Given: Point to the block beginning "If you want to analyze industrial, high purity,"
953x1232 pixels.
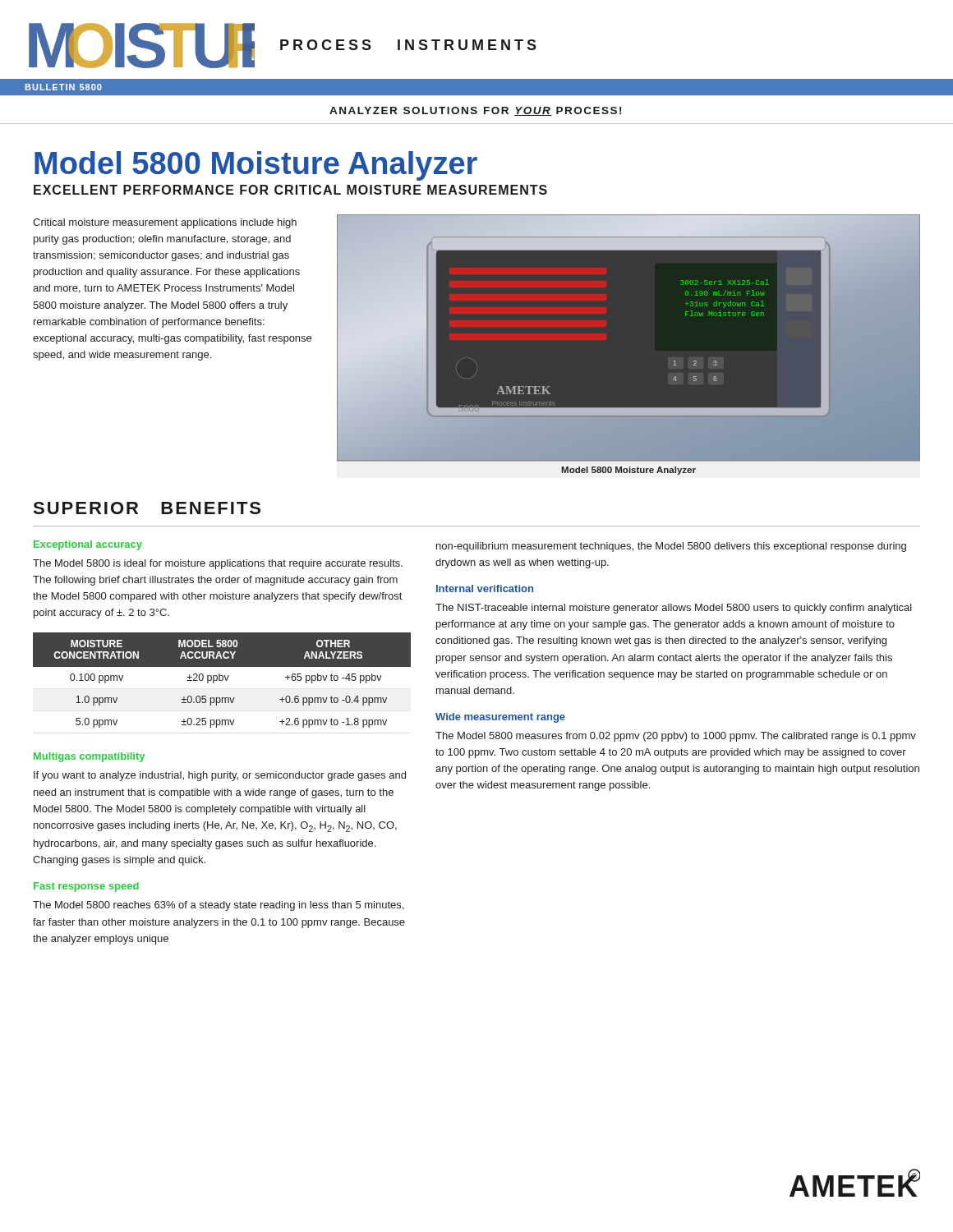Looking at the screenshot, I should pyautogui.click(x=220, y=817).
